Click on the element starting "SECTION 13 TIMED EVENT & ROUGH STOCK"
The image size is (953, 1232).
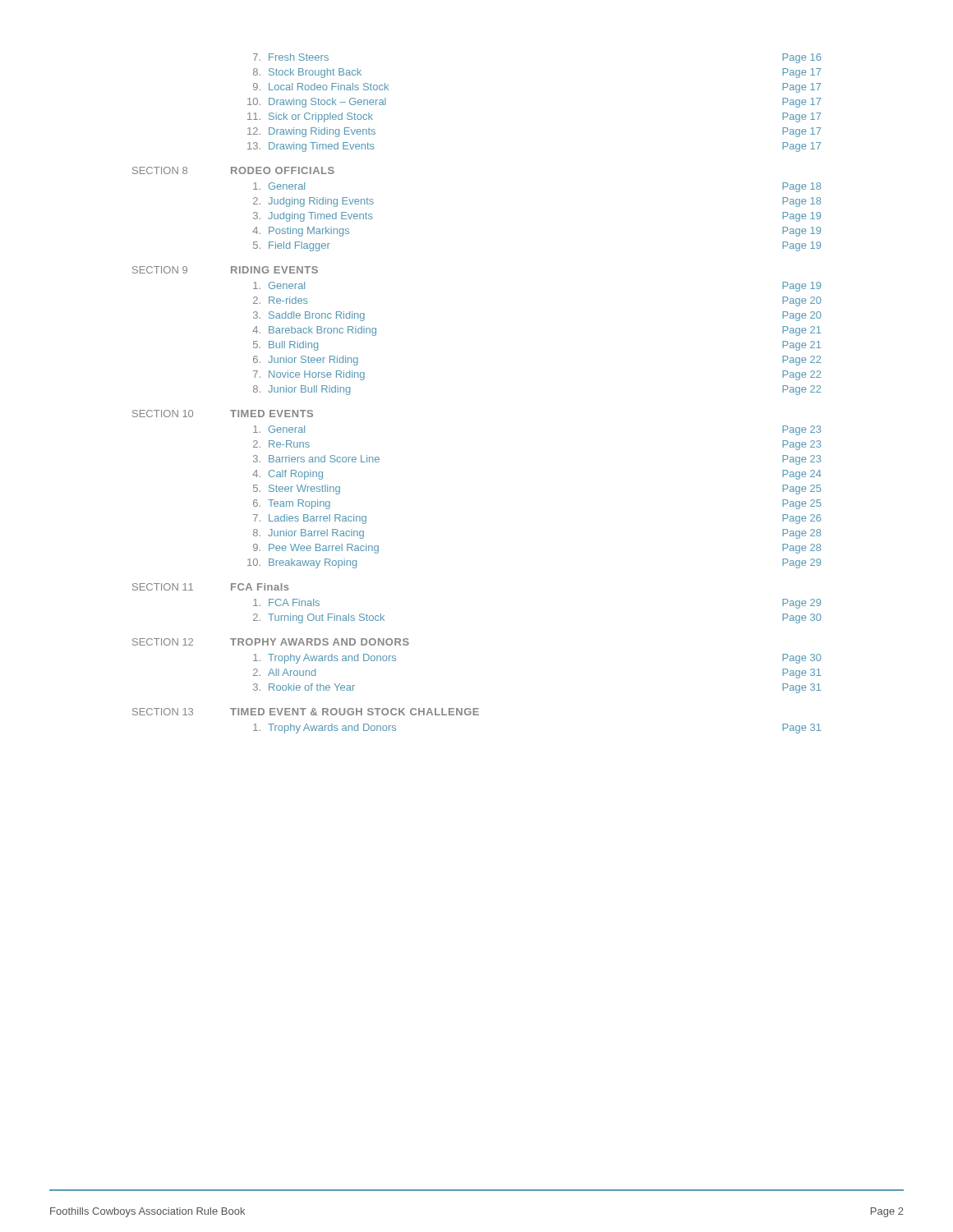coord(306,712)
